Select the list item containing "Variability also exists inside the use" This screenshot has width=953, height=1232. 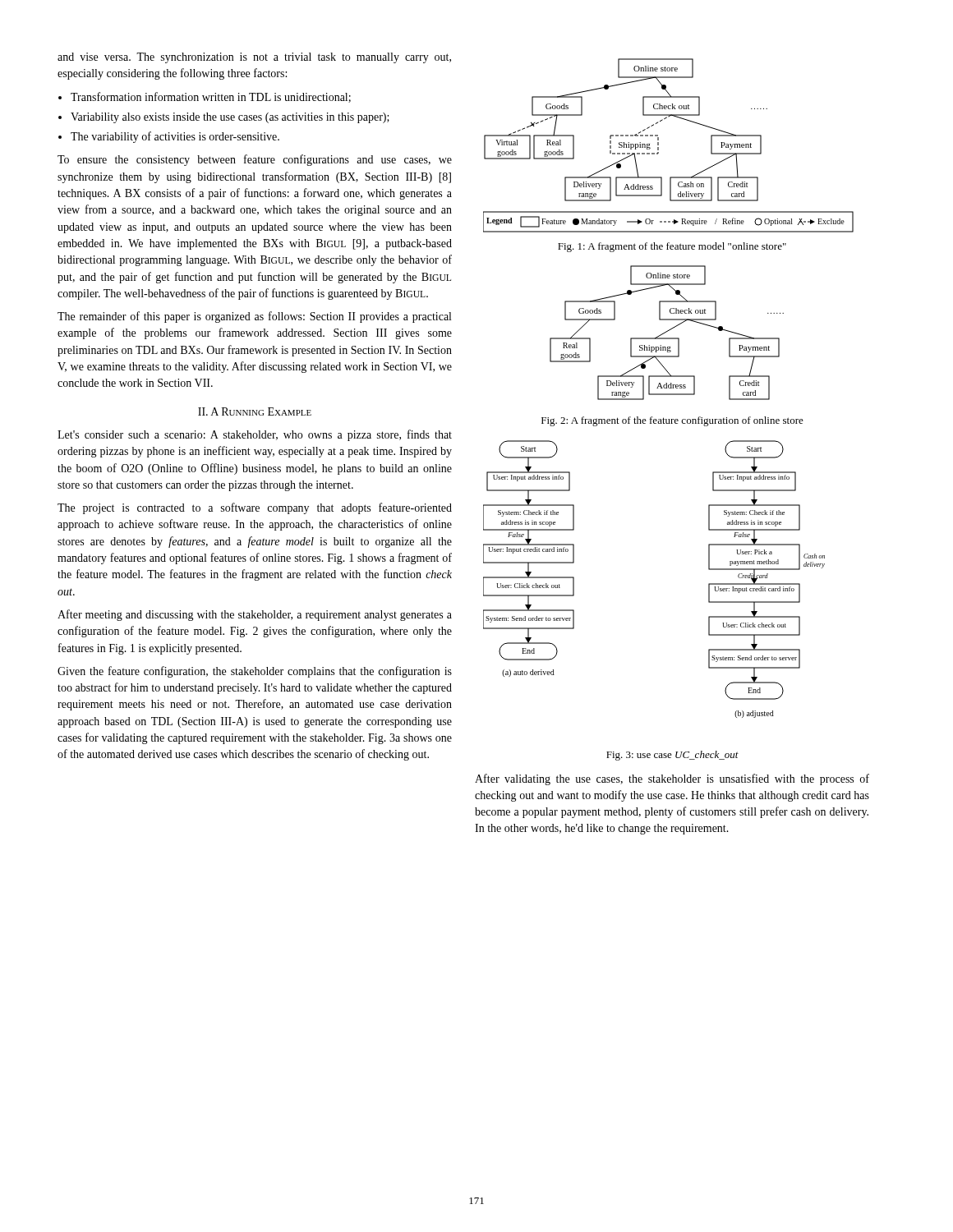click(x=230, y=117)
